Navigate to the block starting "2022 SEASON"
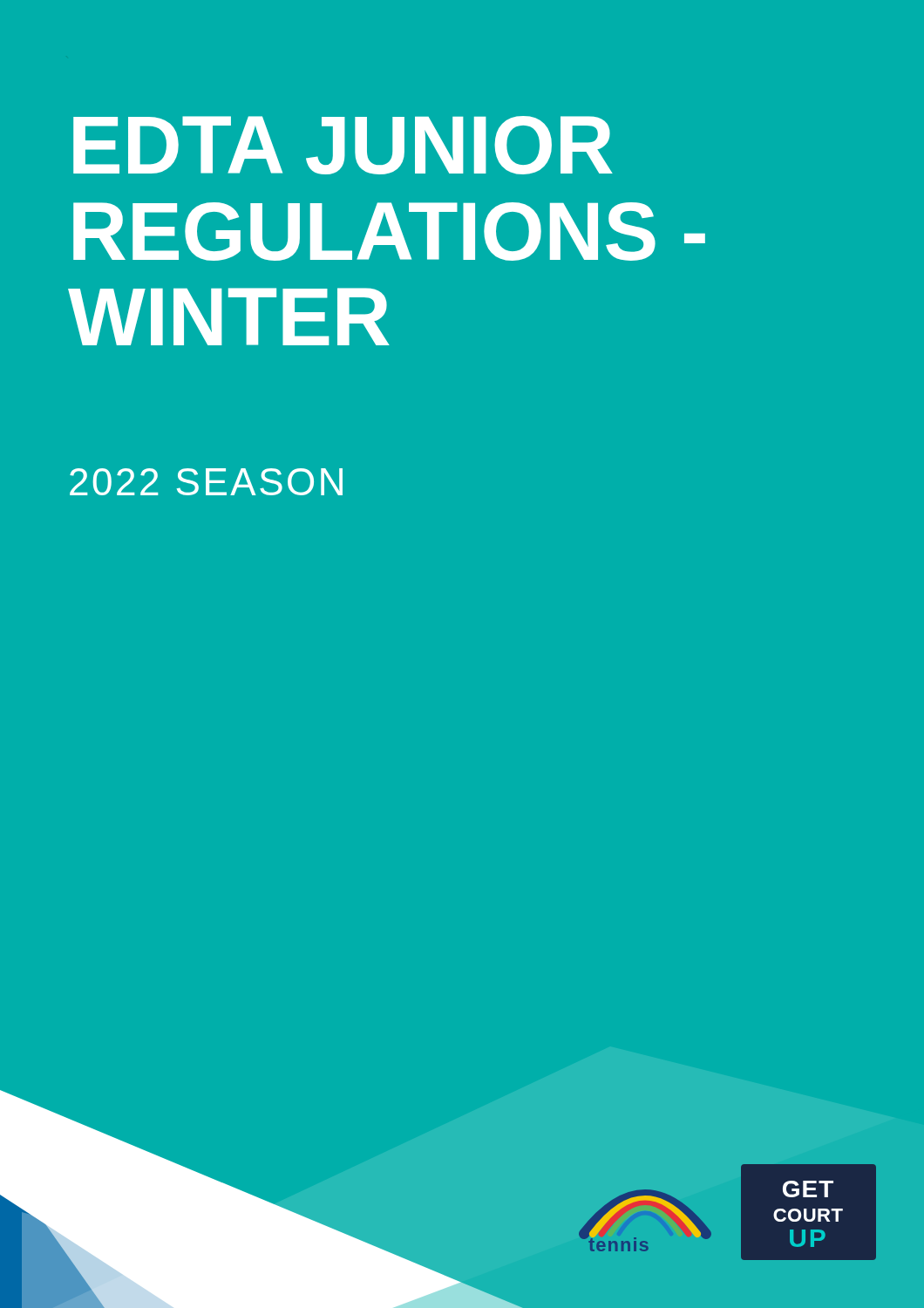This screenshot has width=924, height=1308. click(x=208, y=482)
